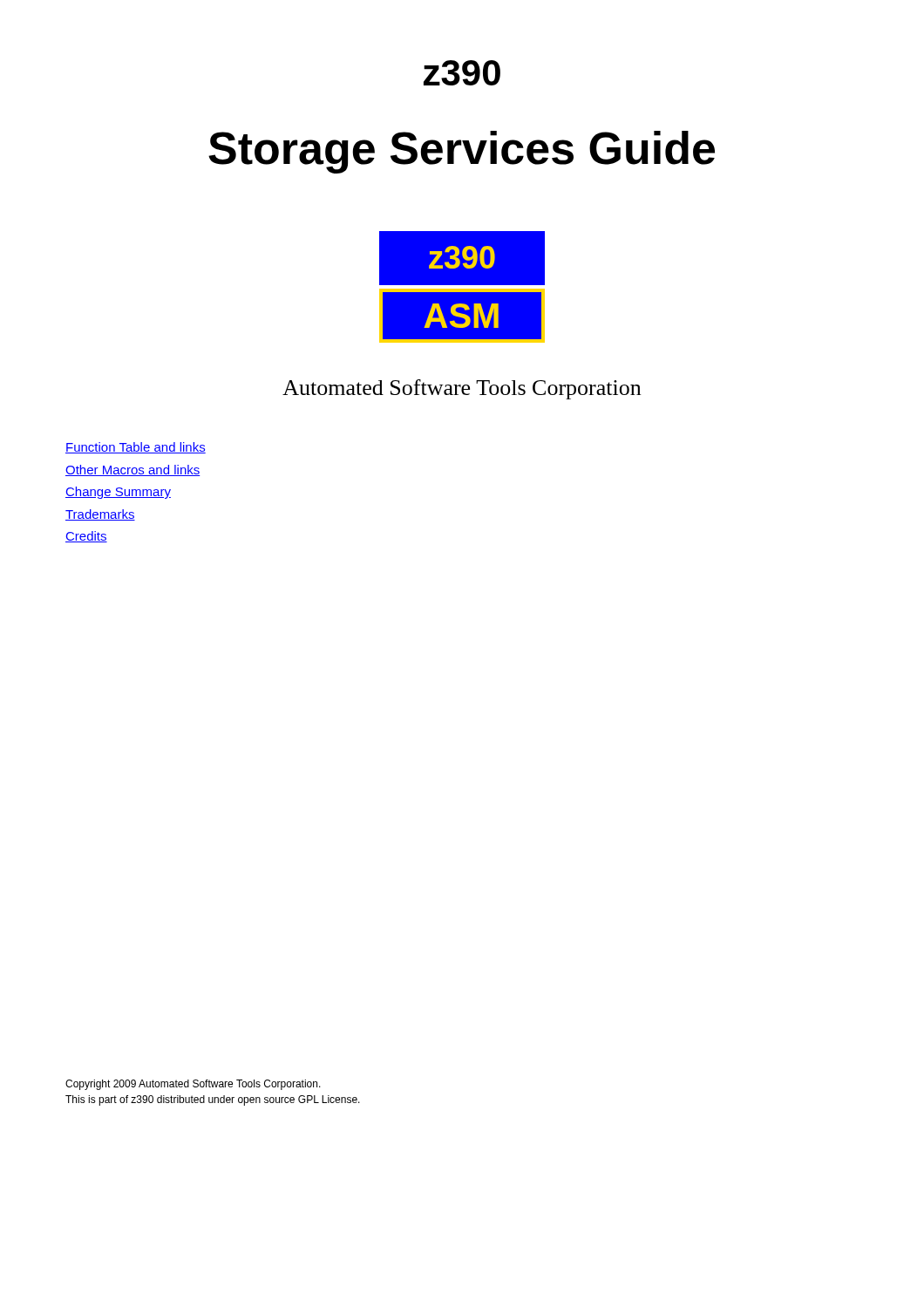
Task: Find the list item with the text "Function Table and links"
Action: (x=135, y=447)
